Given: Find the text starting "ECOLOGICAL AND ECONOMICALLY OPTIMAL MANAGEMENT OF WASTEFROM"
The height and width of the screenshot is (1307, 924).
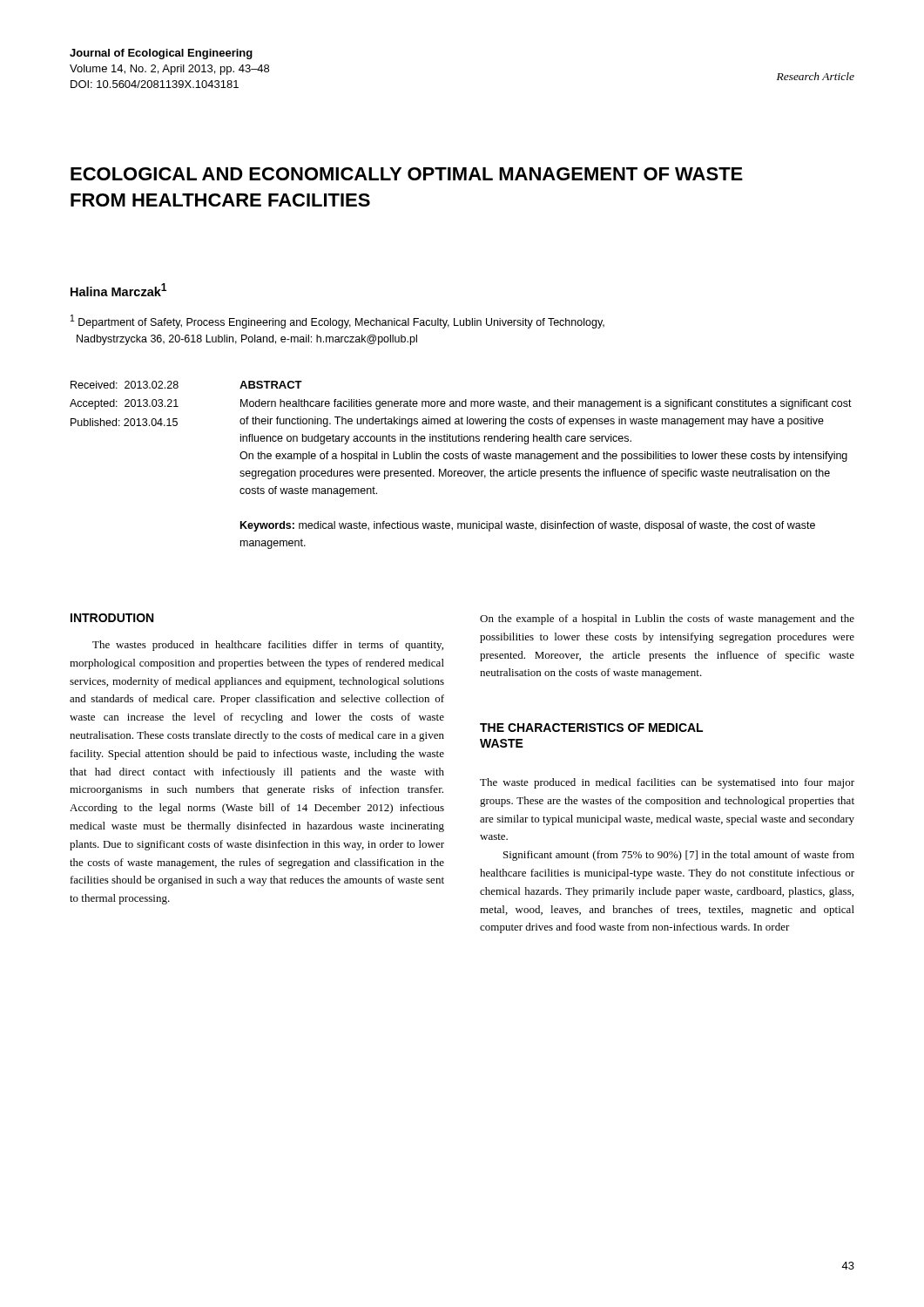Looking at the screenshot, I should pyautogui.click(x=462, y=187).
